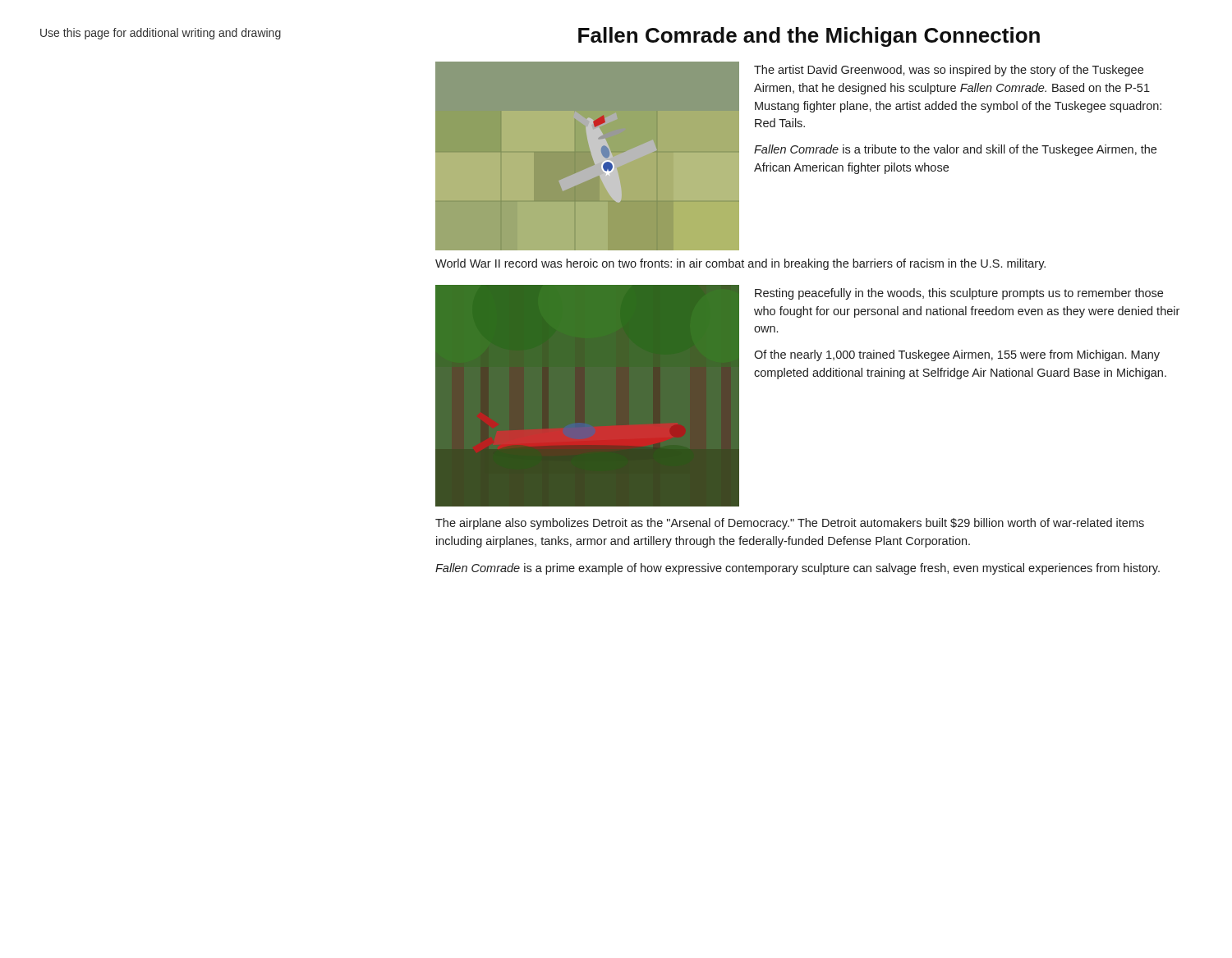Screen dimensions: 958x1232
Task: Find the title
Action: coord(809,36)
